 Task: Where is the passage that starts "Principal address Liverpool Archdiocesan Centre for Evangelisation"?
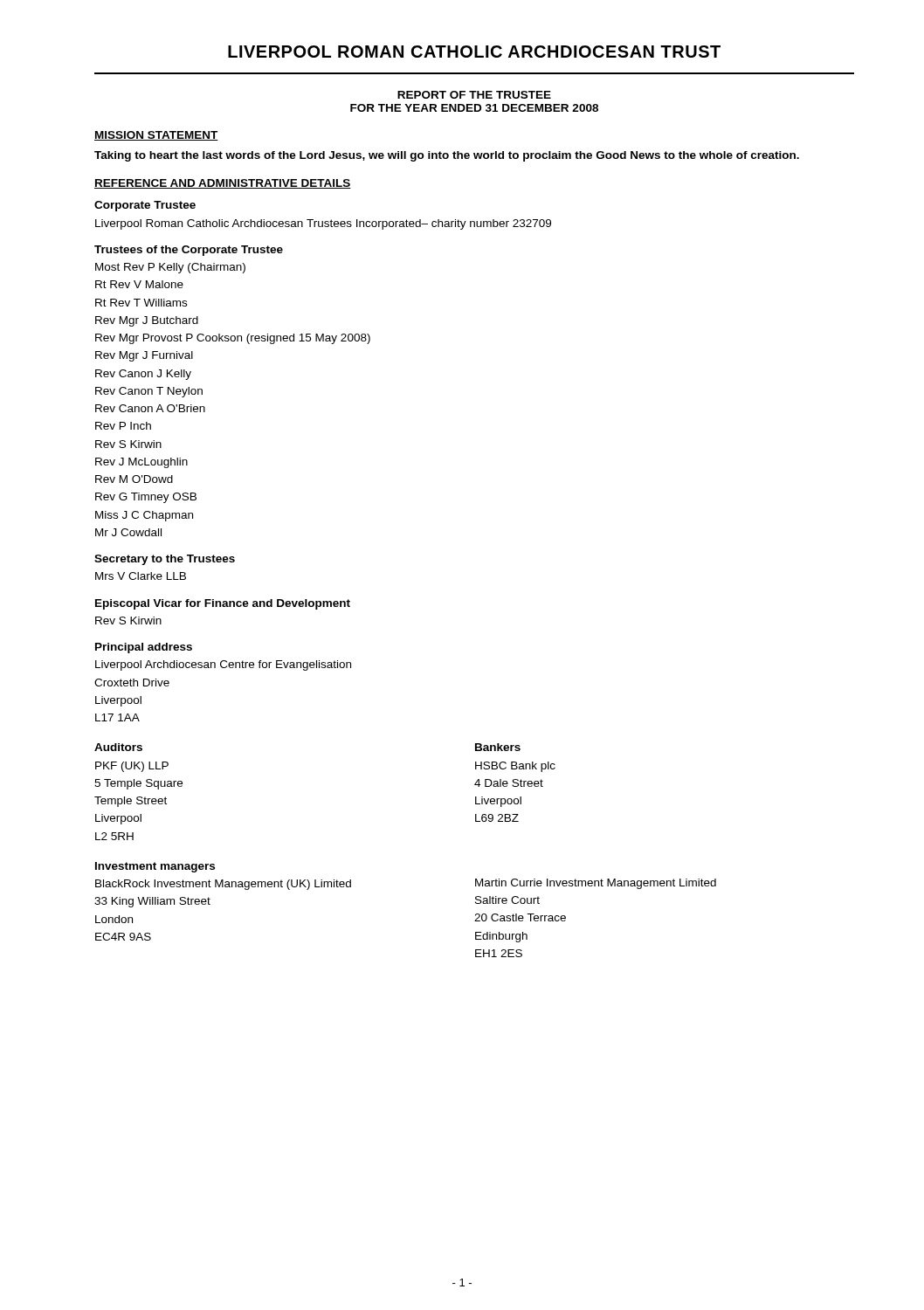[x=144, y=648]
